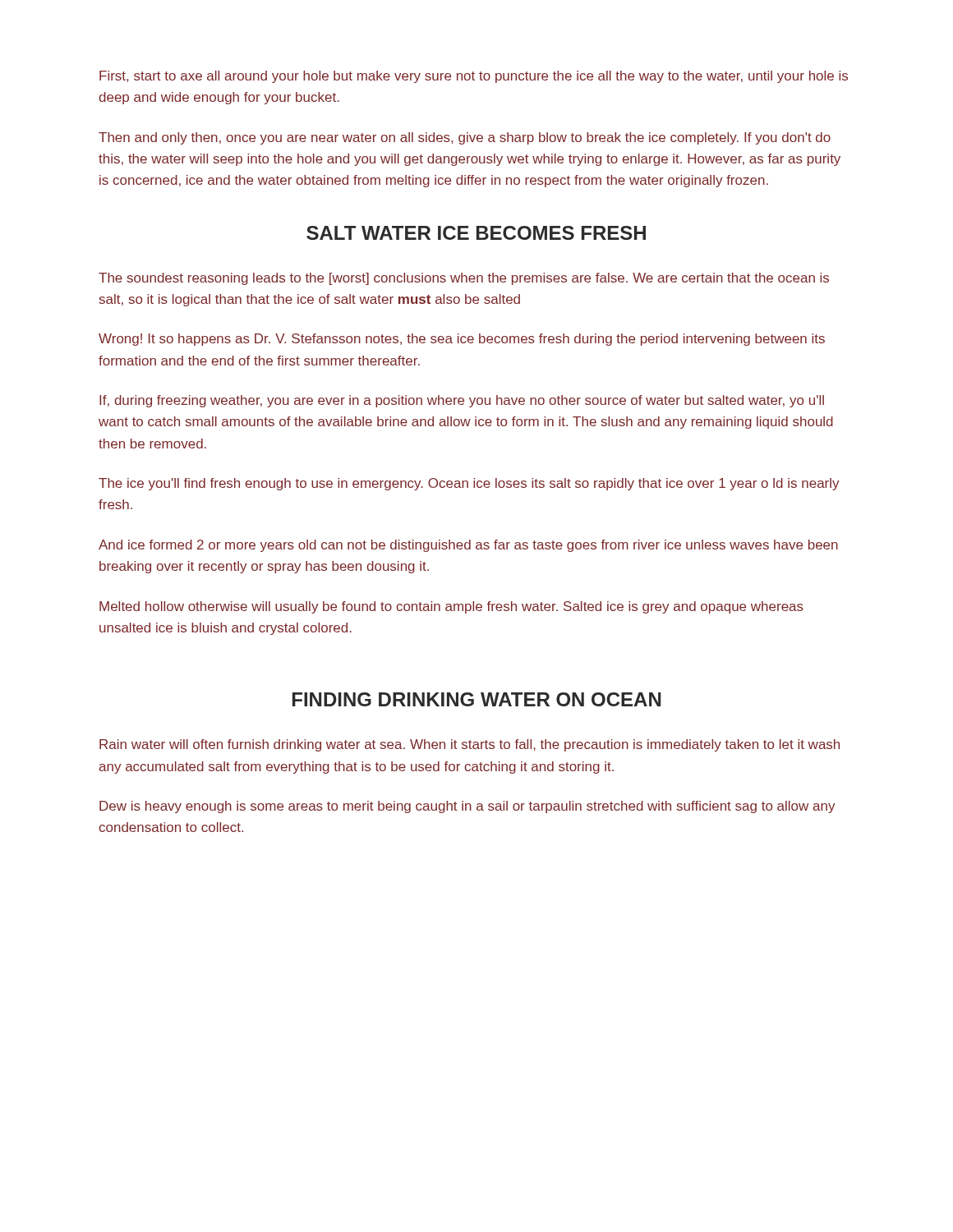953x1232 pixels.
Task: Locate the block of text that opens with "Dew is heavy enough is some areas"
Action: click(x=467, y=817)
